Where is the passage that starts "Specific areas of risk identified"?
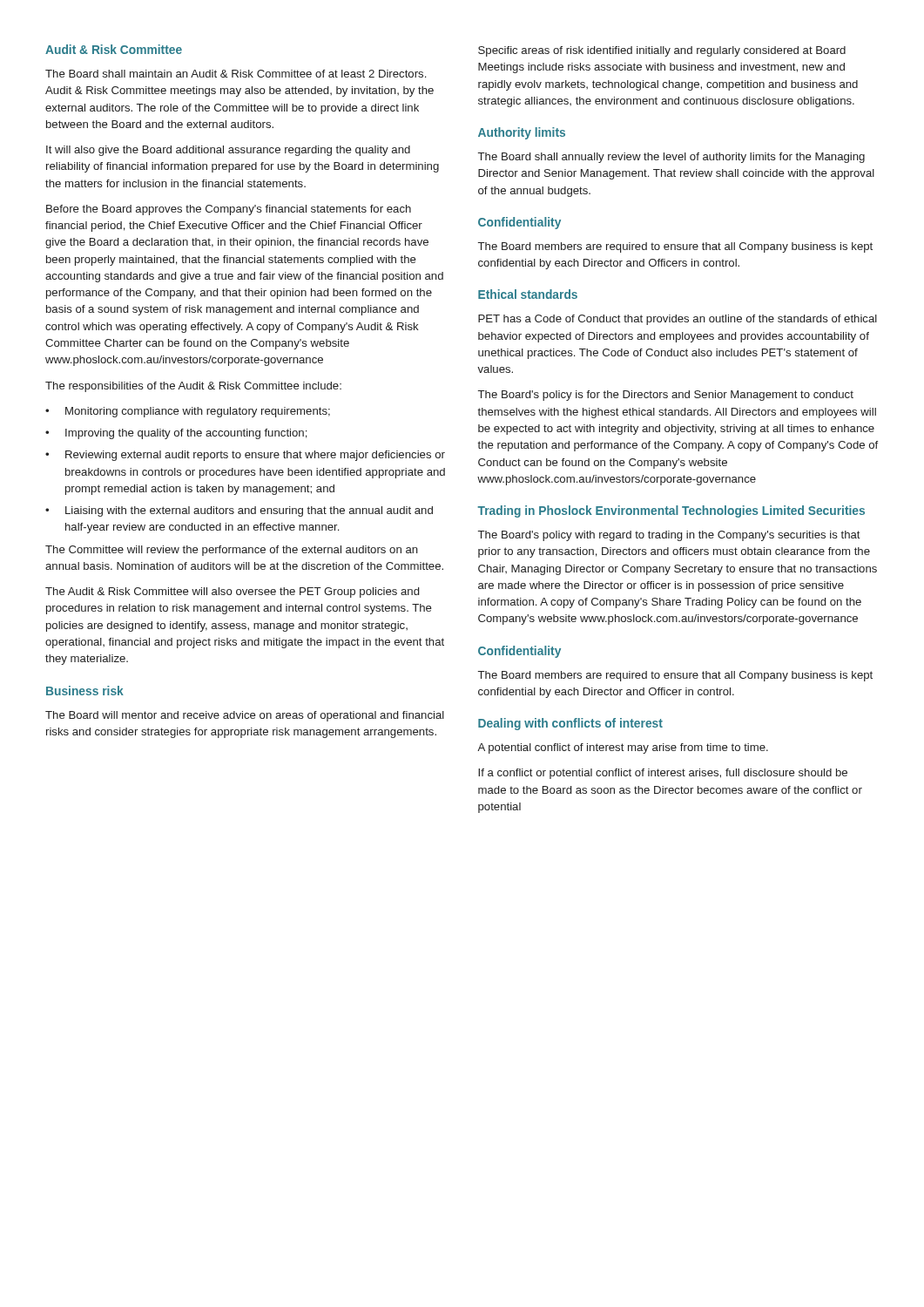Viewport: 924px width, 1307px height. [x=668, y=75]
